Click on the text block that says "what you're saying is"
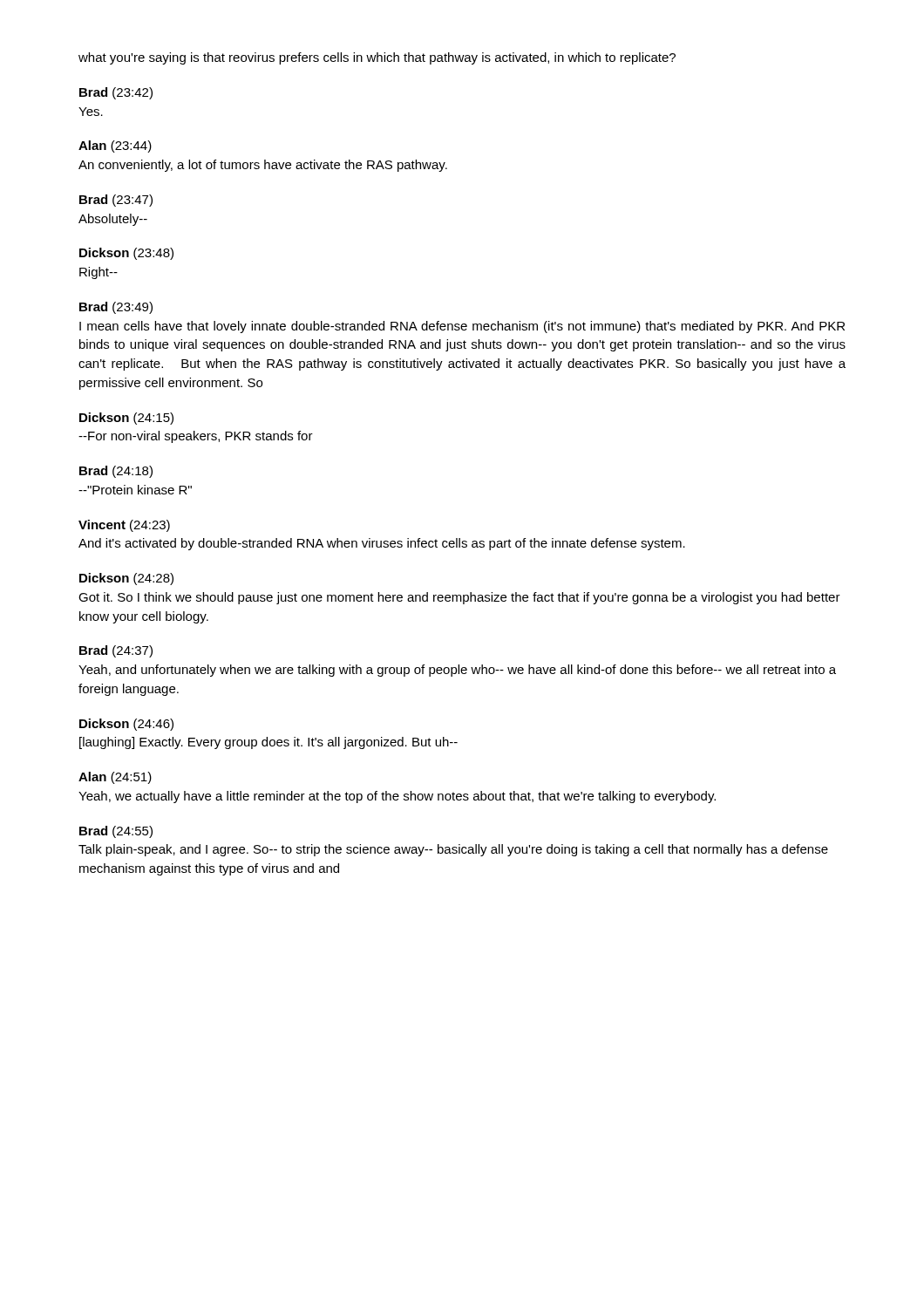The height and width of the screenshot is (1308, 924). [x=462, y=57]
